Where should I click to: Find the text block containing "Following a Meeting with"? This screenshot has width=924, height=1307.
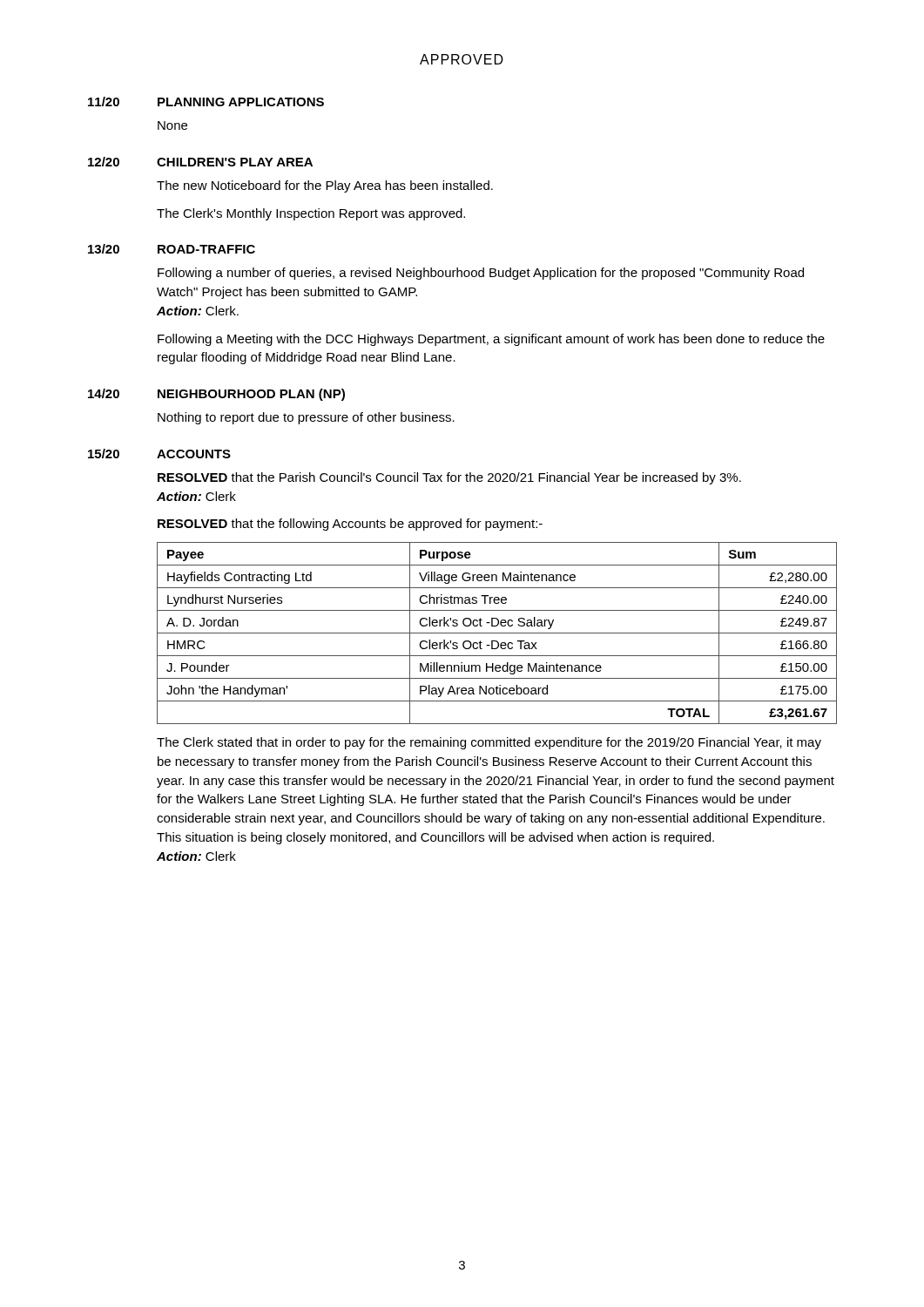tap(497, 348)
